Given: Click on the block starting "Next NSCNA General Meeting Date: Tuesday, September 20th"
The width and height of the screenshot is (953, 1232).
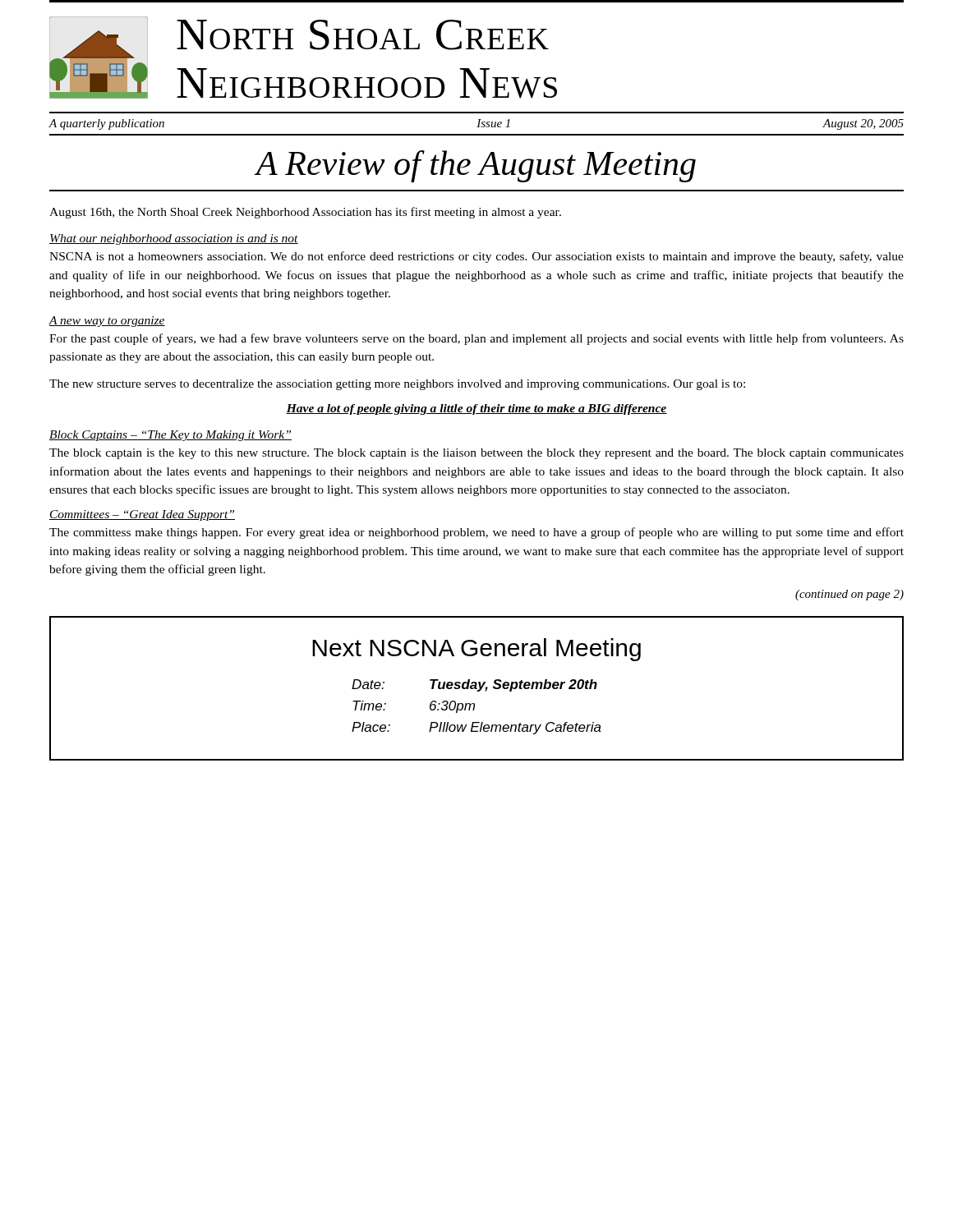Looking at the screenshot, I should click(x=476, y=685).
